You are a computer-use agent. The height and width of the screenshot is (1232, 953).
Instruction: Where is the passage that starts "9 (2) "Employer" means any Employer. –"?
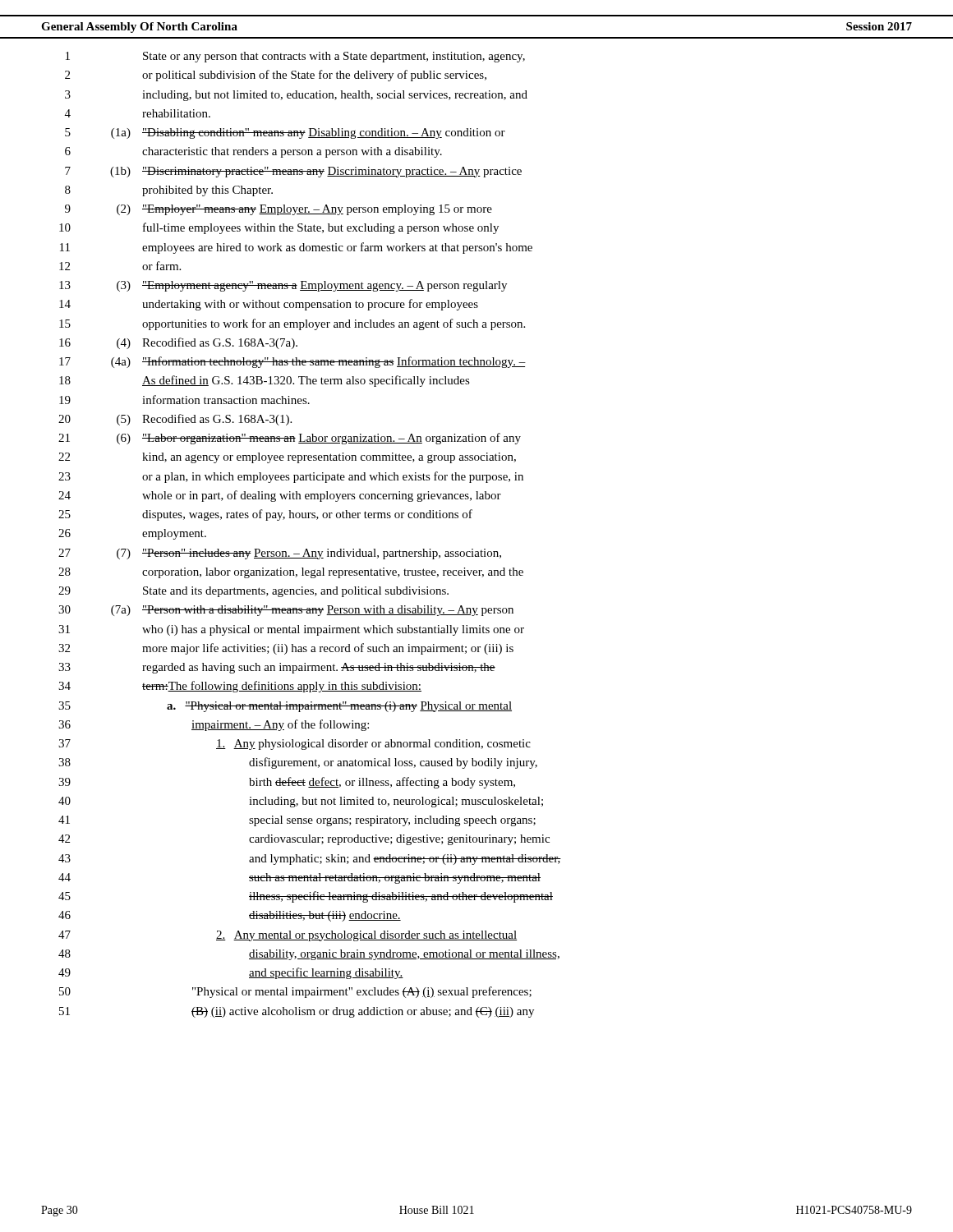click(476, 238)
